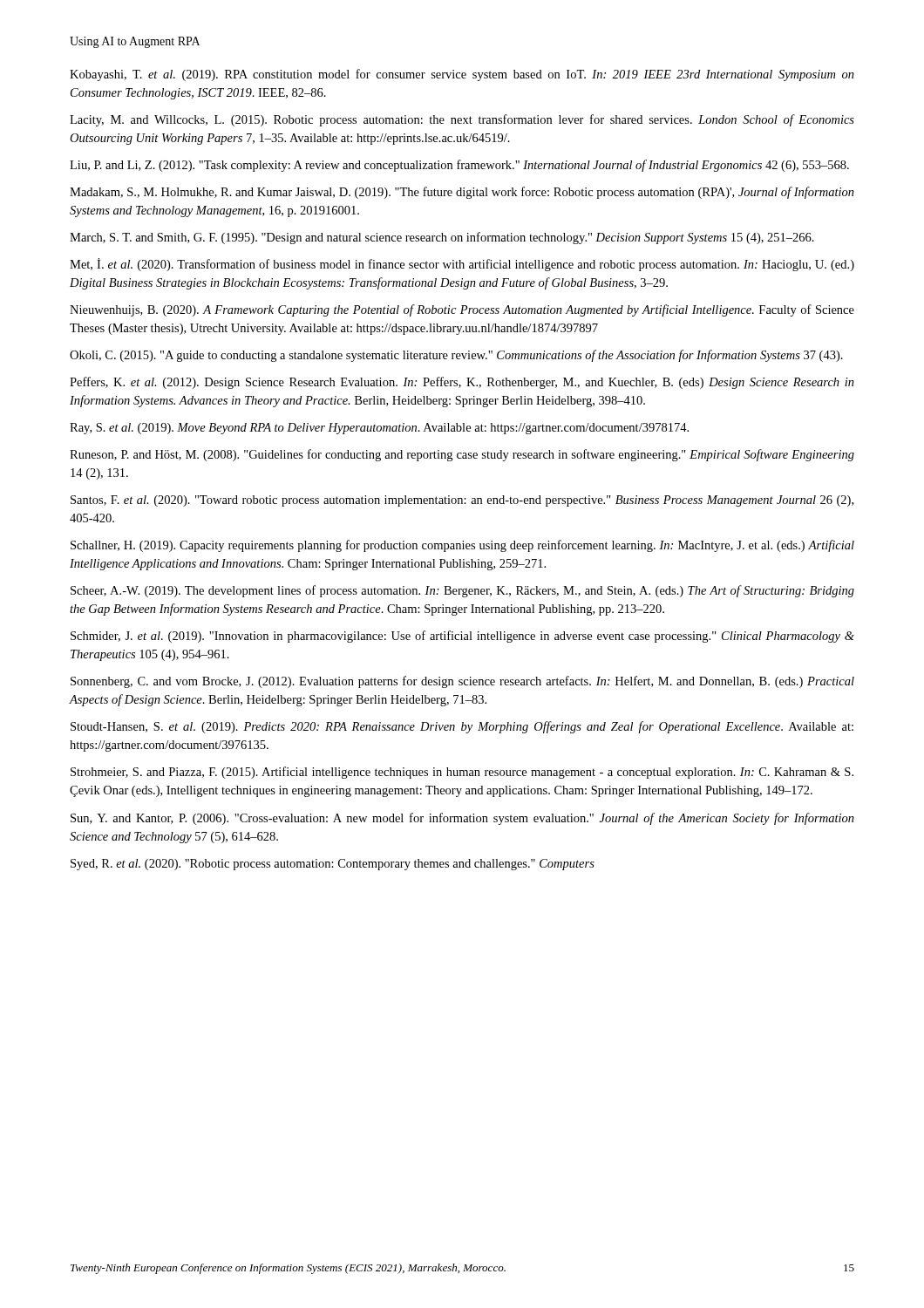Select the list item with the text "Liu, P. and Li,"
924x1308 pixels.
[x=460, y=165]
